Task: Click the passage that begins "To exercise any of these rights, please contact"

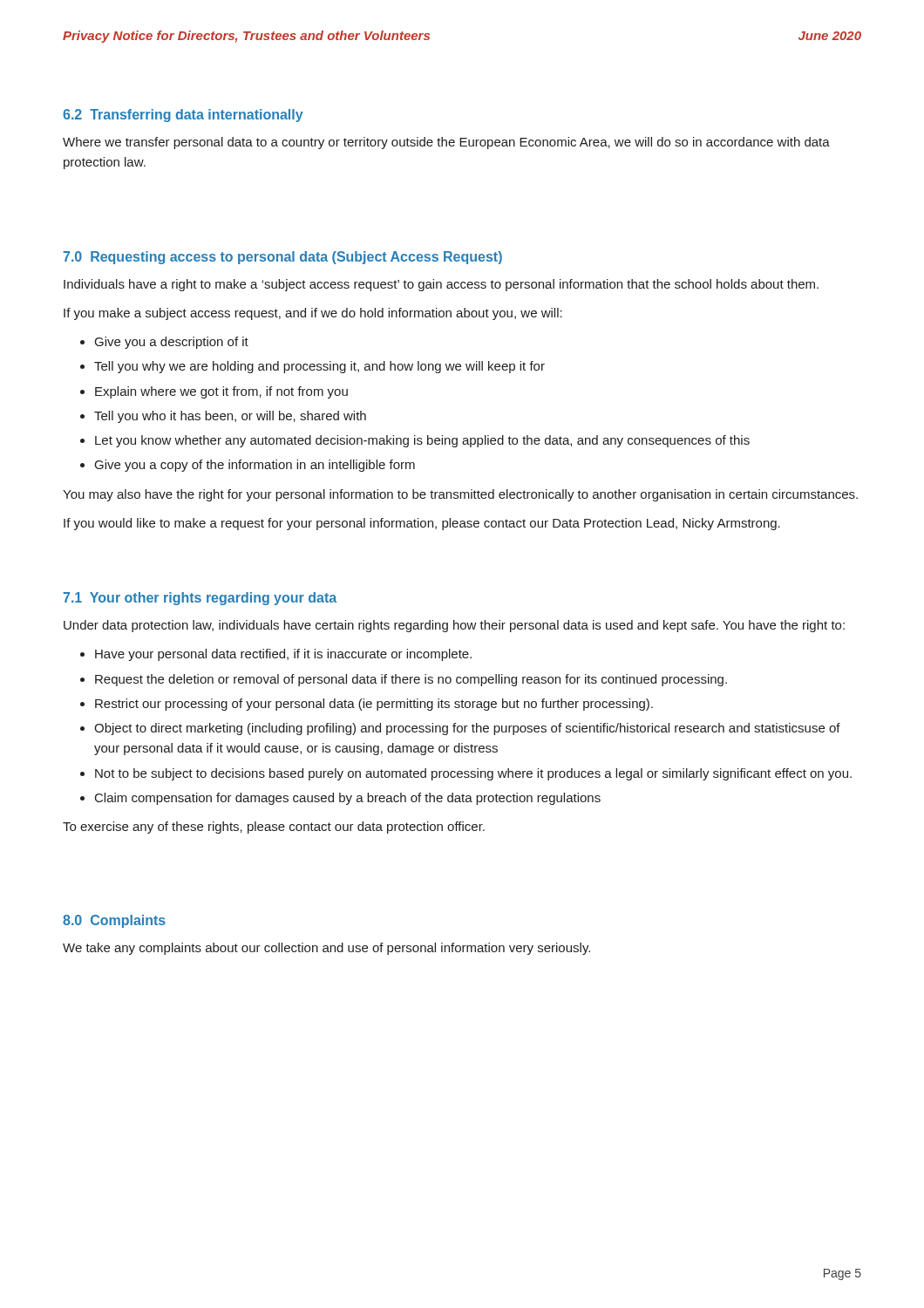Action: (x=274, y=826)
